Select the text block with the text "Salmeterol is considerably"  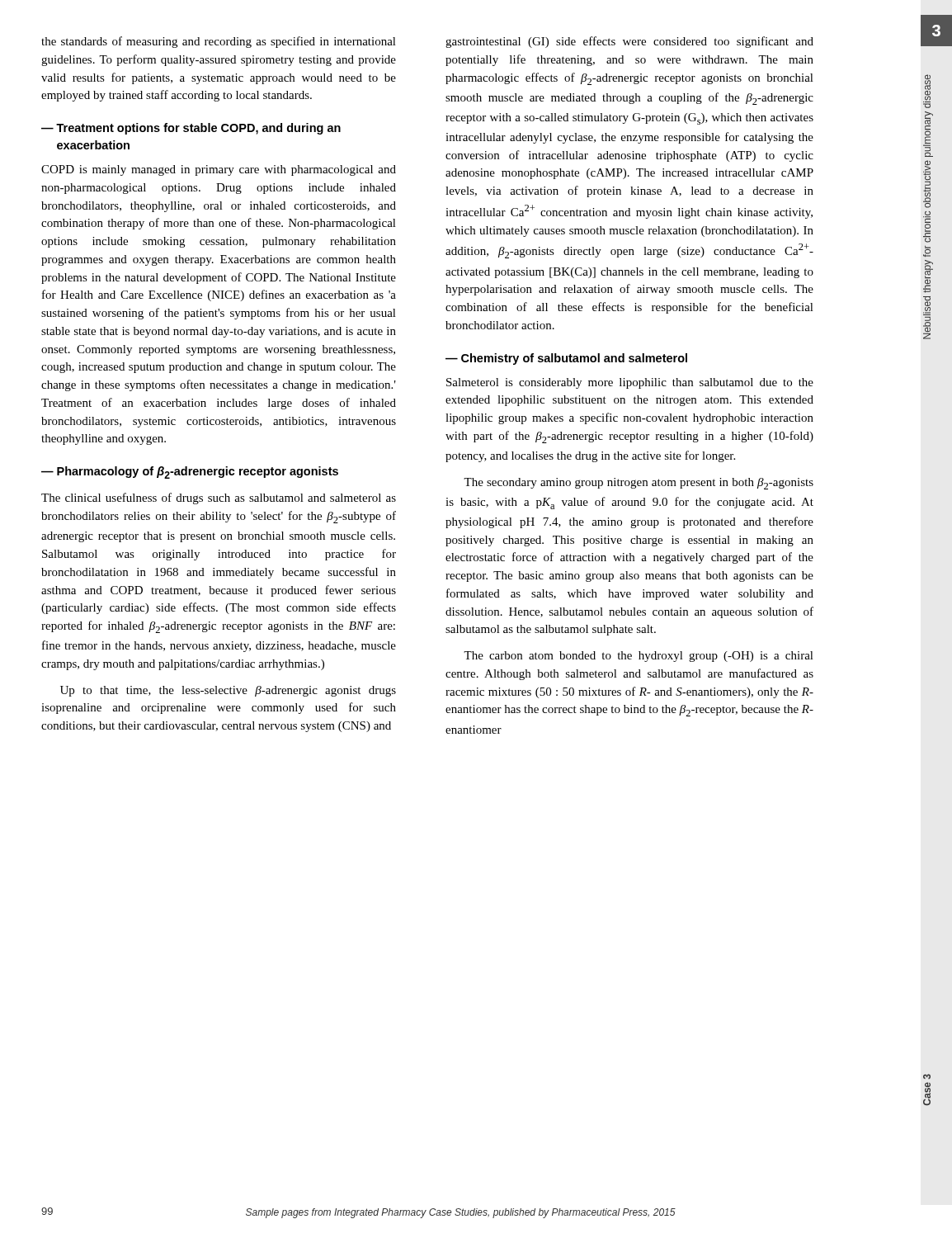(x=629, y=556)
